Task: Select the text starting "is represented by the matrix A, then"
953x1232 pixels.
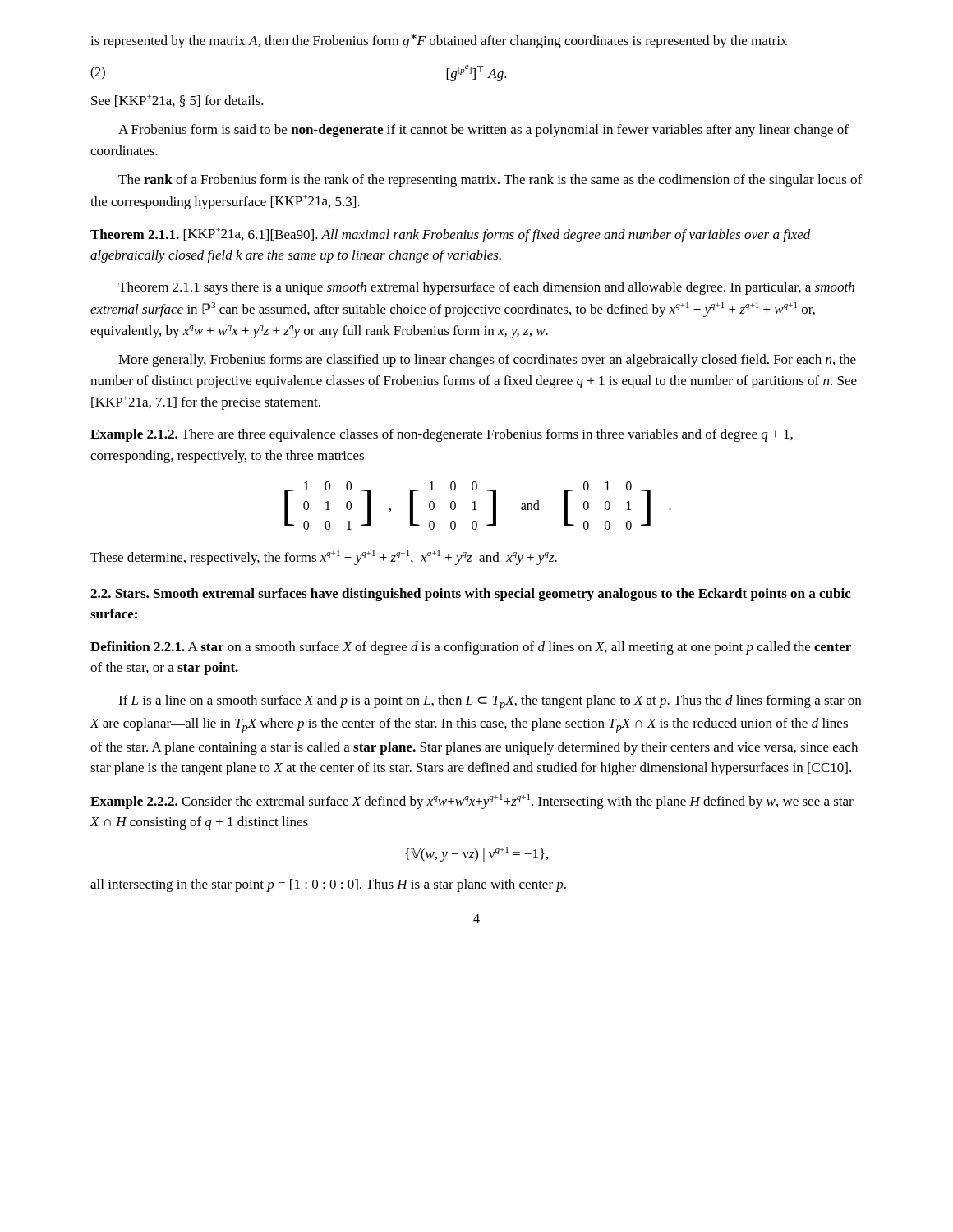Action: (476, 40)
